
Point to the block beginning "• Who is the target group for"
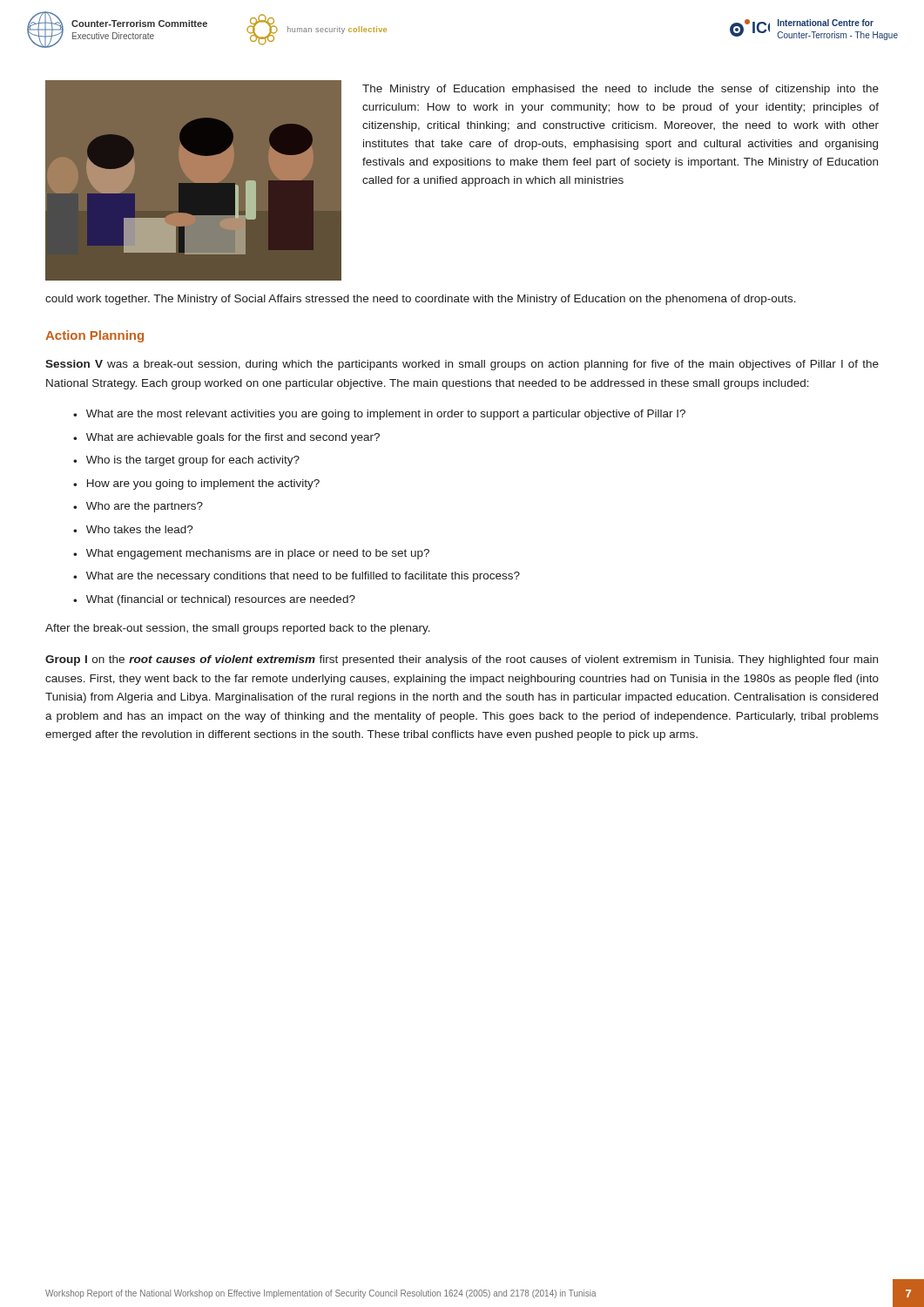pos(186,461)
